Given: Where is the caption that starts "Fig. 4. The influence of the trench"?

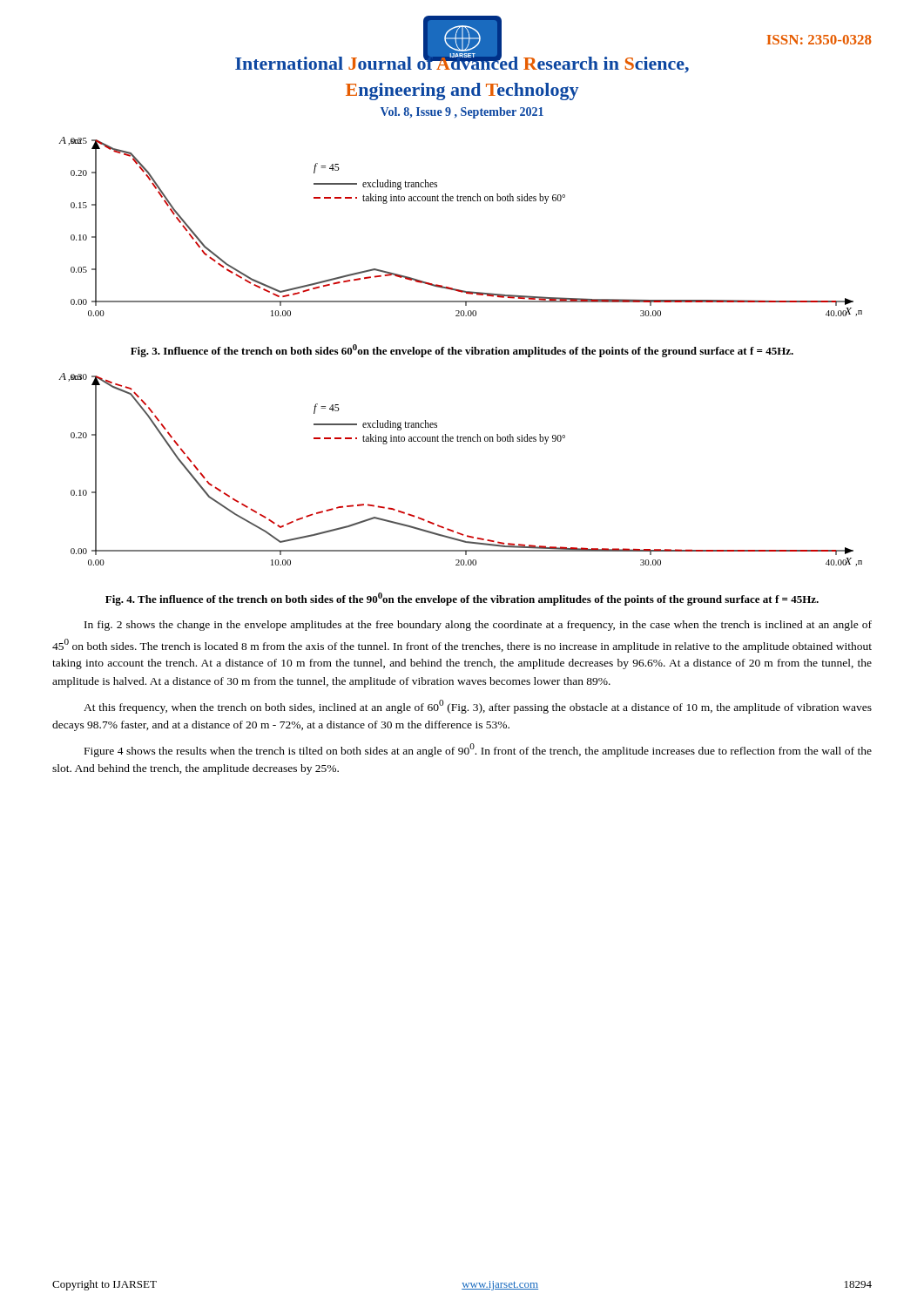Looking at the screenshot, I should coord(462,598).
